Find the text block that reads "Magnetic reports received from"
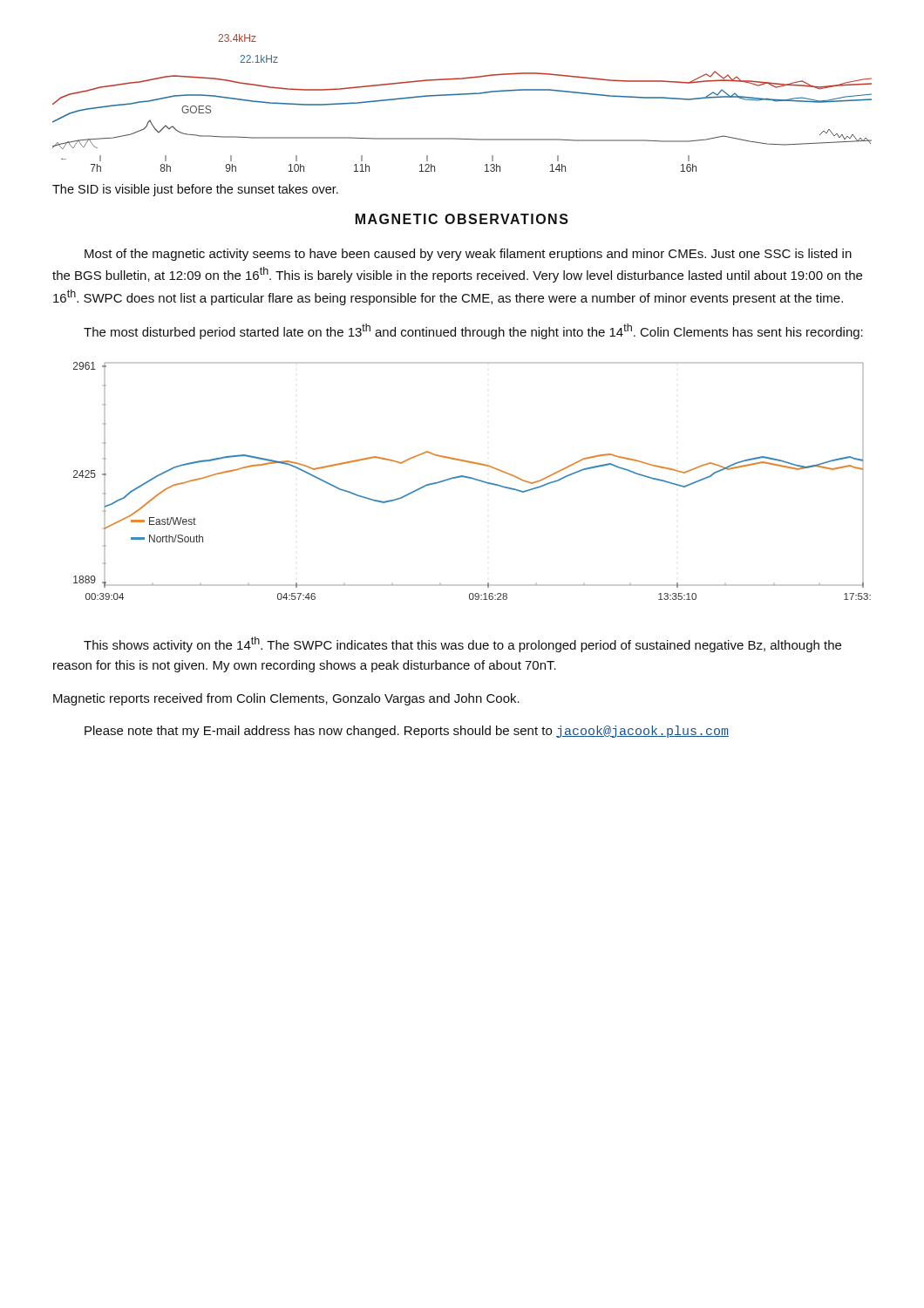Viewport: 924px width, 1308px height. click(x=286, y=698)
